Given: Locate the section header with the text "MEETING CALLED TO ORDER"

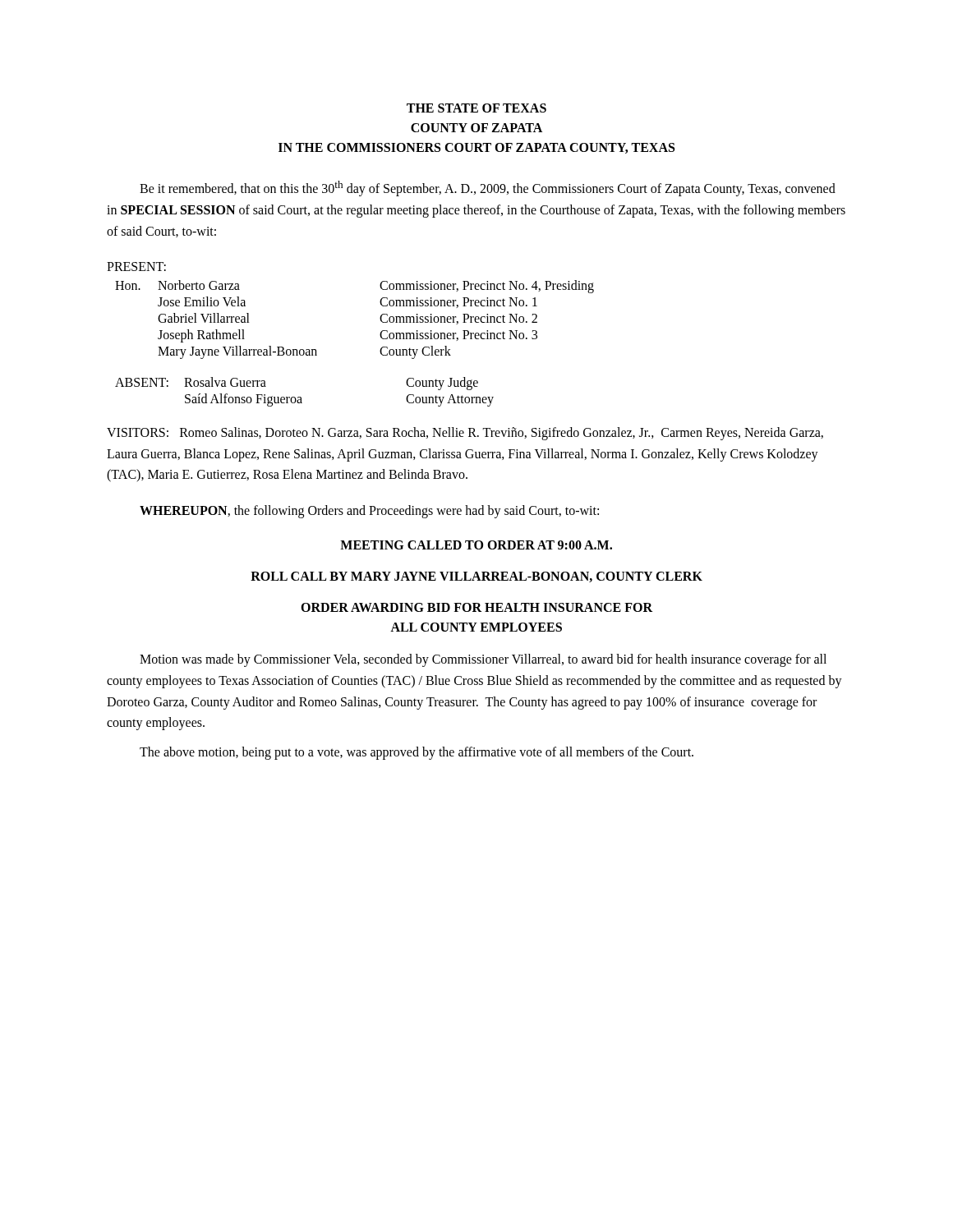Looking at the screenshot, I should tap(476, 545).
